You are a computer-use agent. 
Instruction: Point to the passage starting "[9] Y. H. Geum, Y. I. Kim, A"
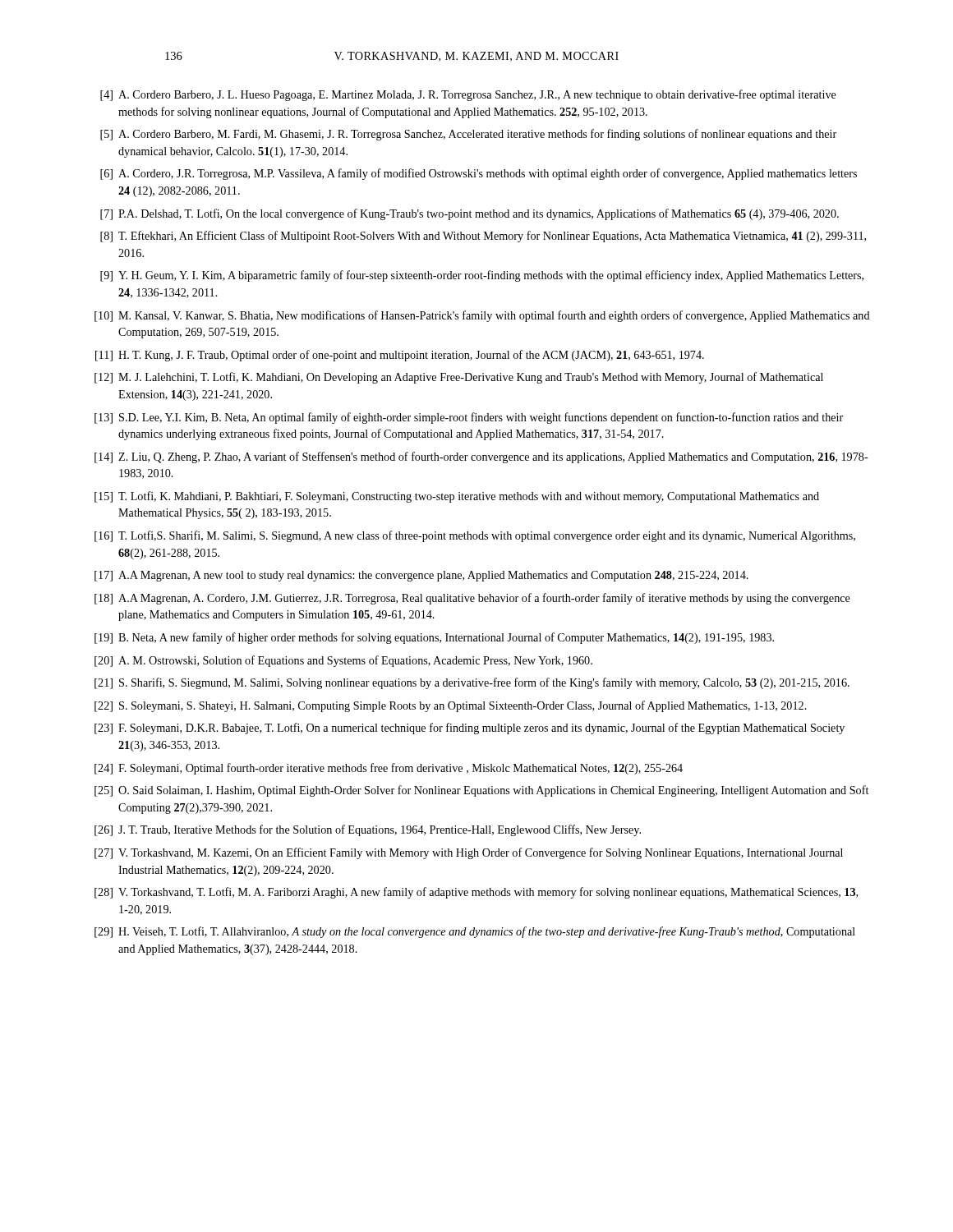[476, 284]
